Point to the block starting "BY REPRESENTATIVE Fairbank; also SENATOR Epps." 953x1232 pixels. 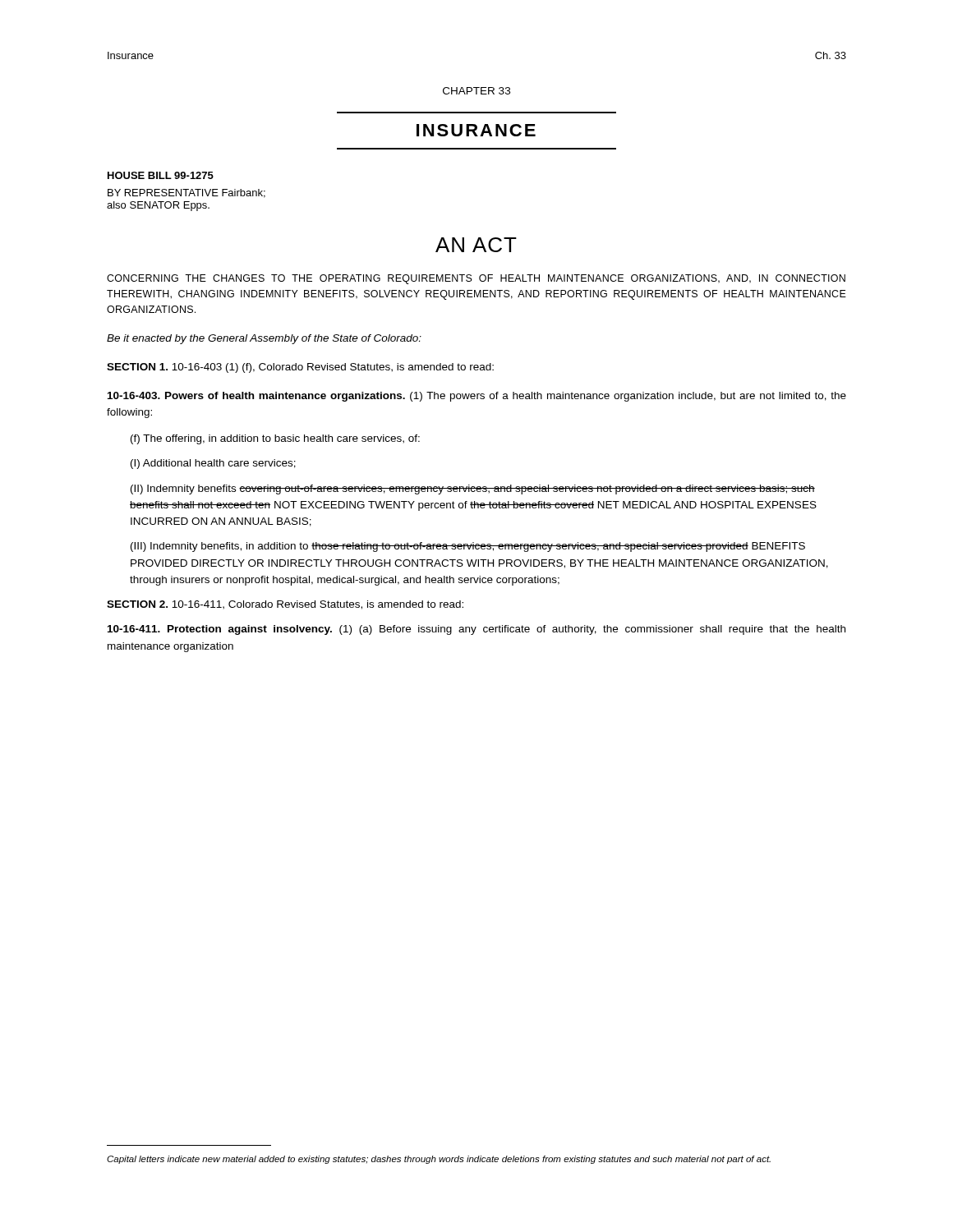click(x=186, y=199)
